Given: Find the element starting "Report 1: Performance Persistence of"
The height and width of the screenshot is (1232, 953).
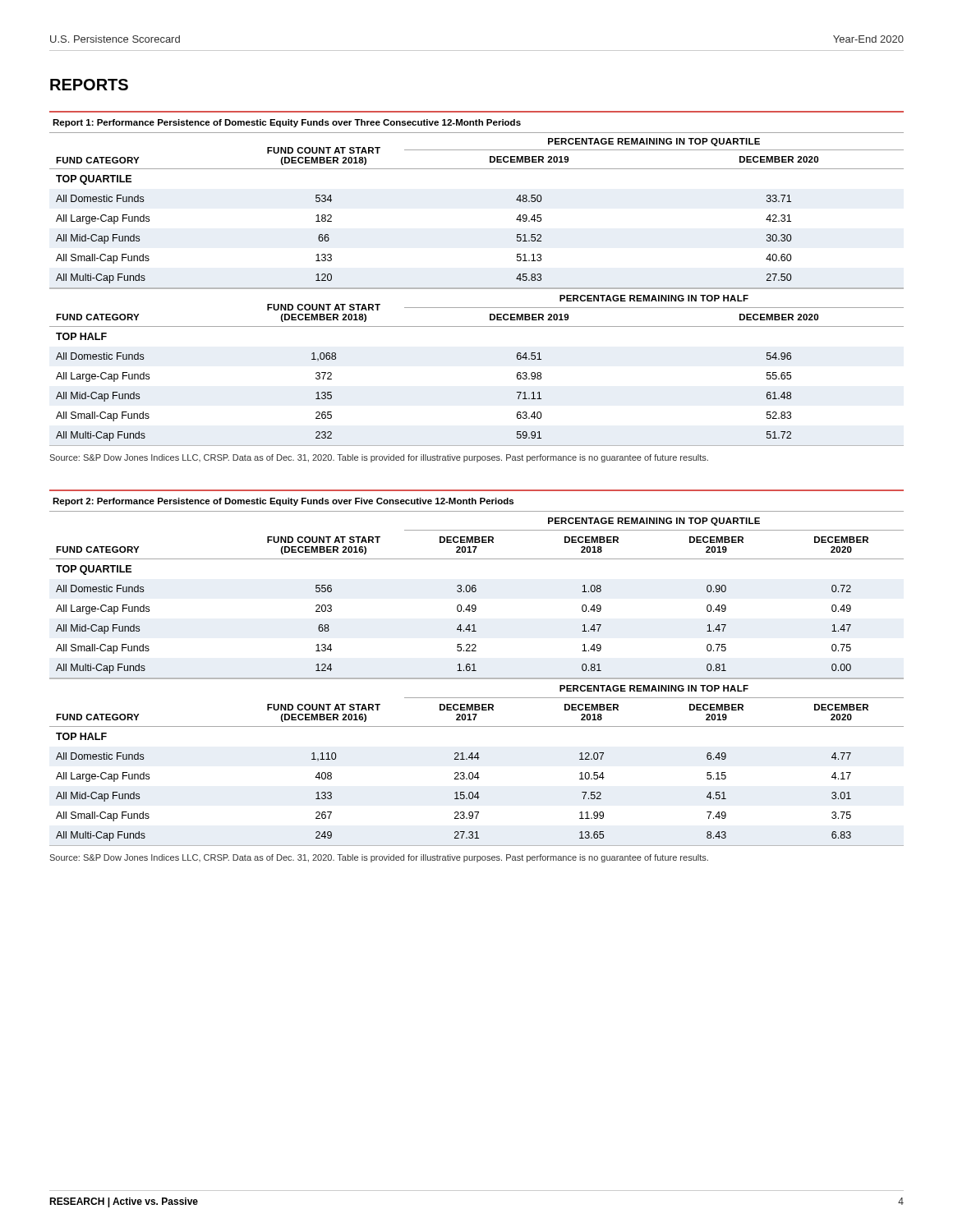Looking at the screenshot, I should [287, 122].
